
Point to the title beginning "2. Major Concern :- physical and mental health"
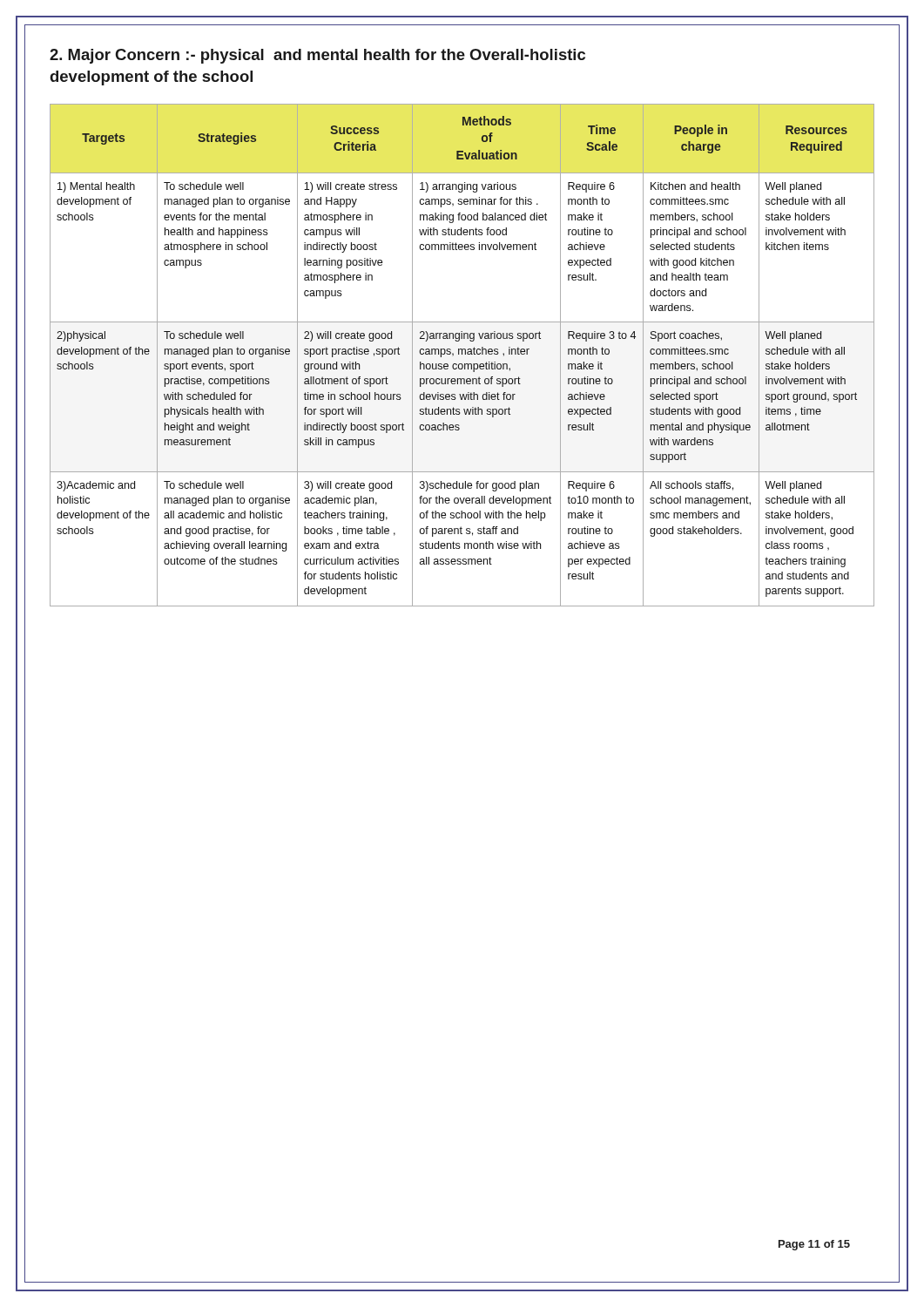tap(318, 65)
